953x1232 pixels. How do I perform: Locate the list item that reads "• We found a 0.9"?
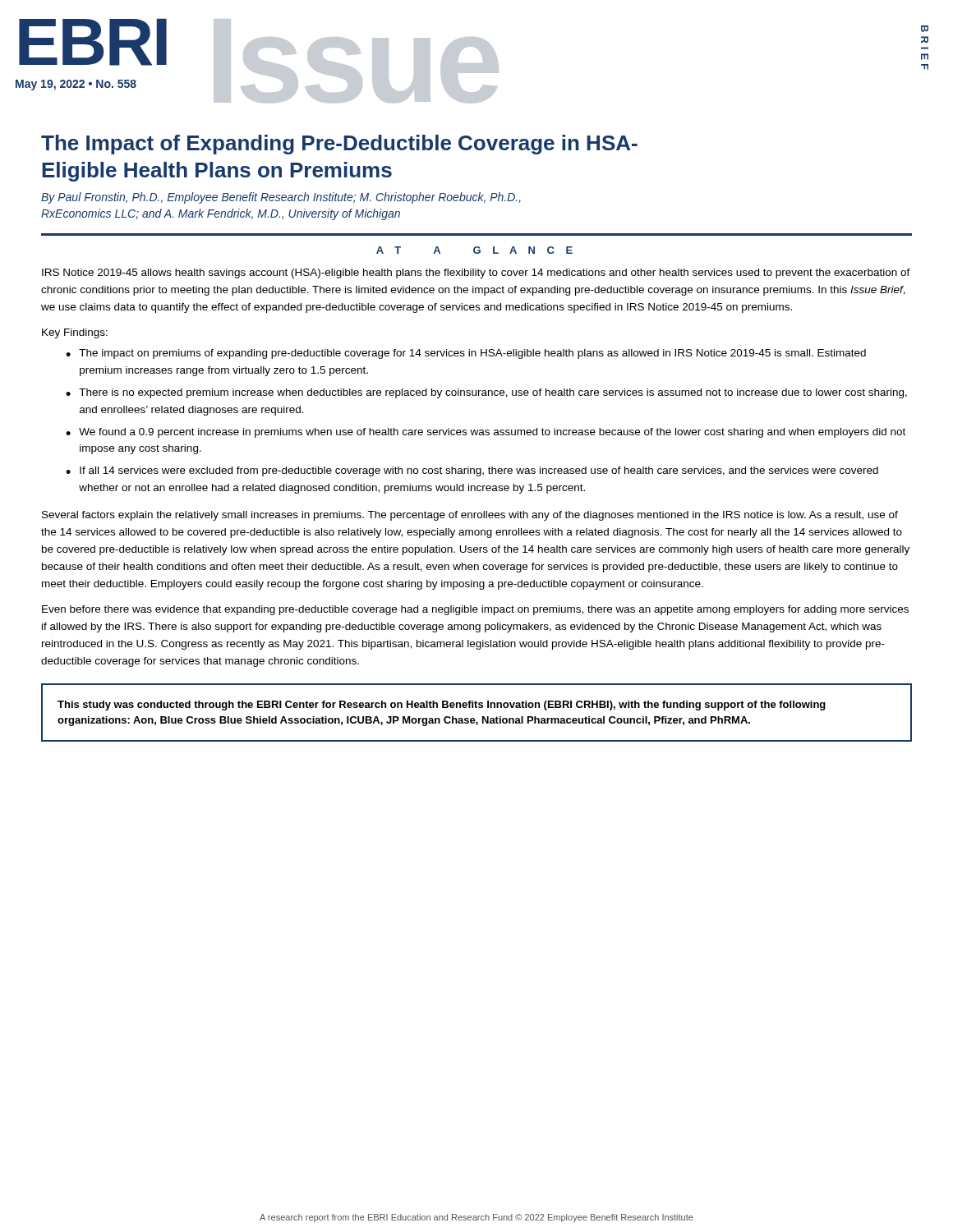(x=489, y=441)
